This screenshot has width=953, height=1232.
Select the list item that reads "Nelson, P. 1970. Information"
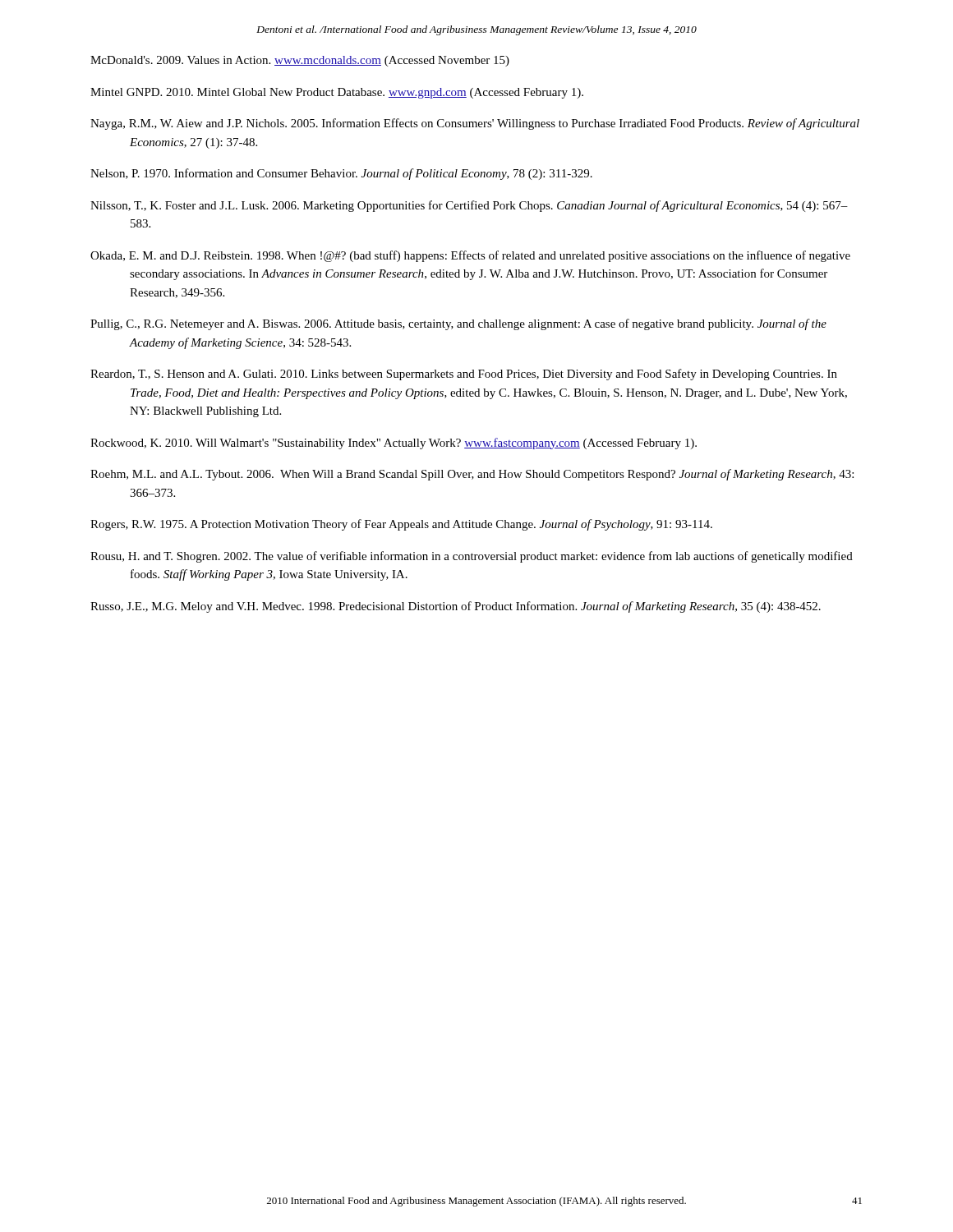click(x=476, y=173)
